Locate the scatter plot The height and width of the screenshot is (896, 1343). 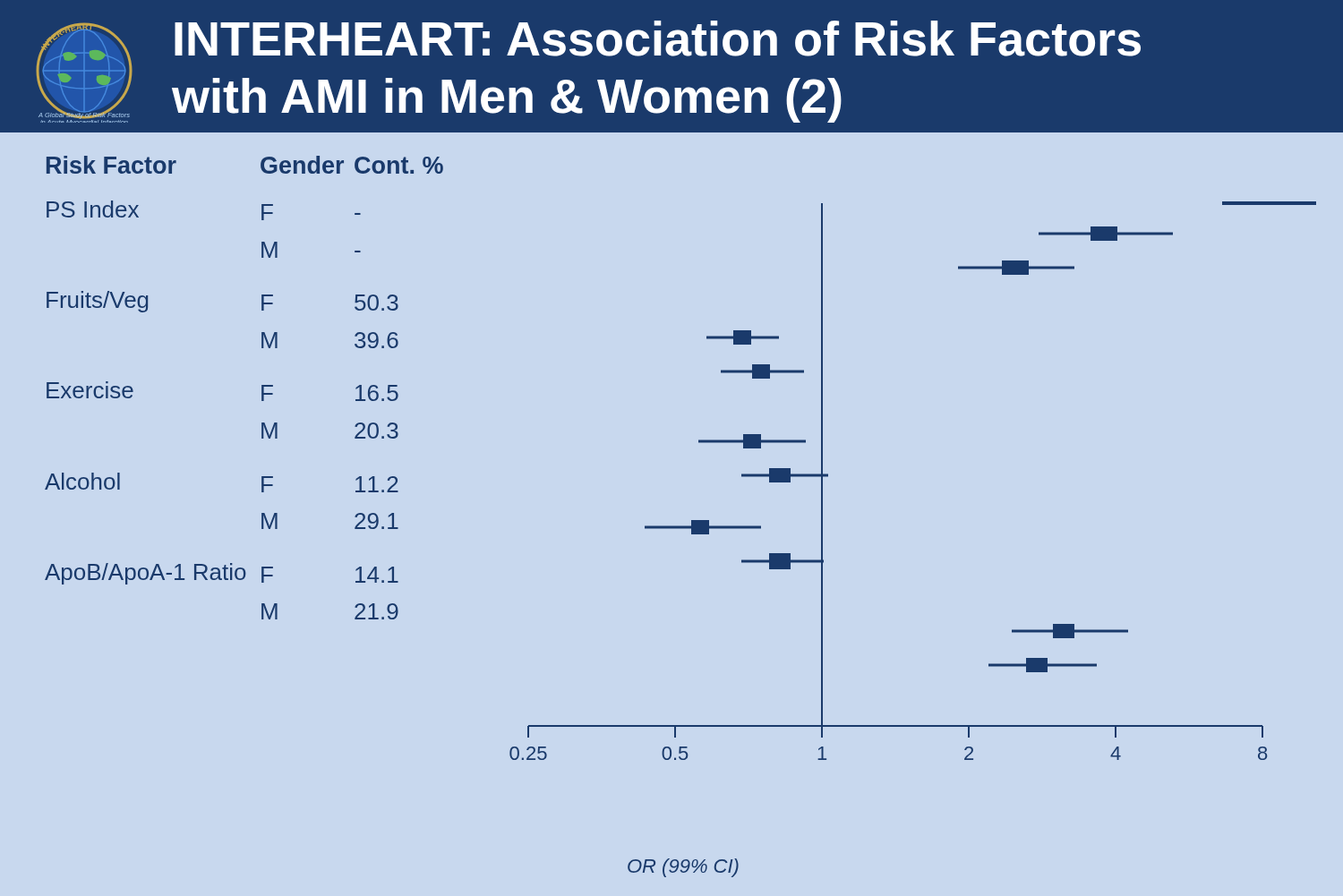[x=900, y=502]
